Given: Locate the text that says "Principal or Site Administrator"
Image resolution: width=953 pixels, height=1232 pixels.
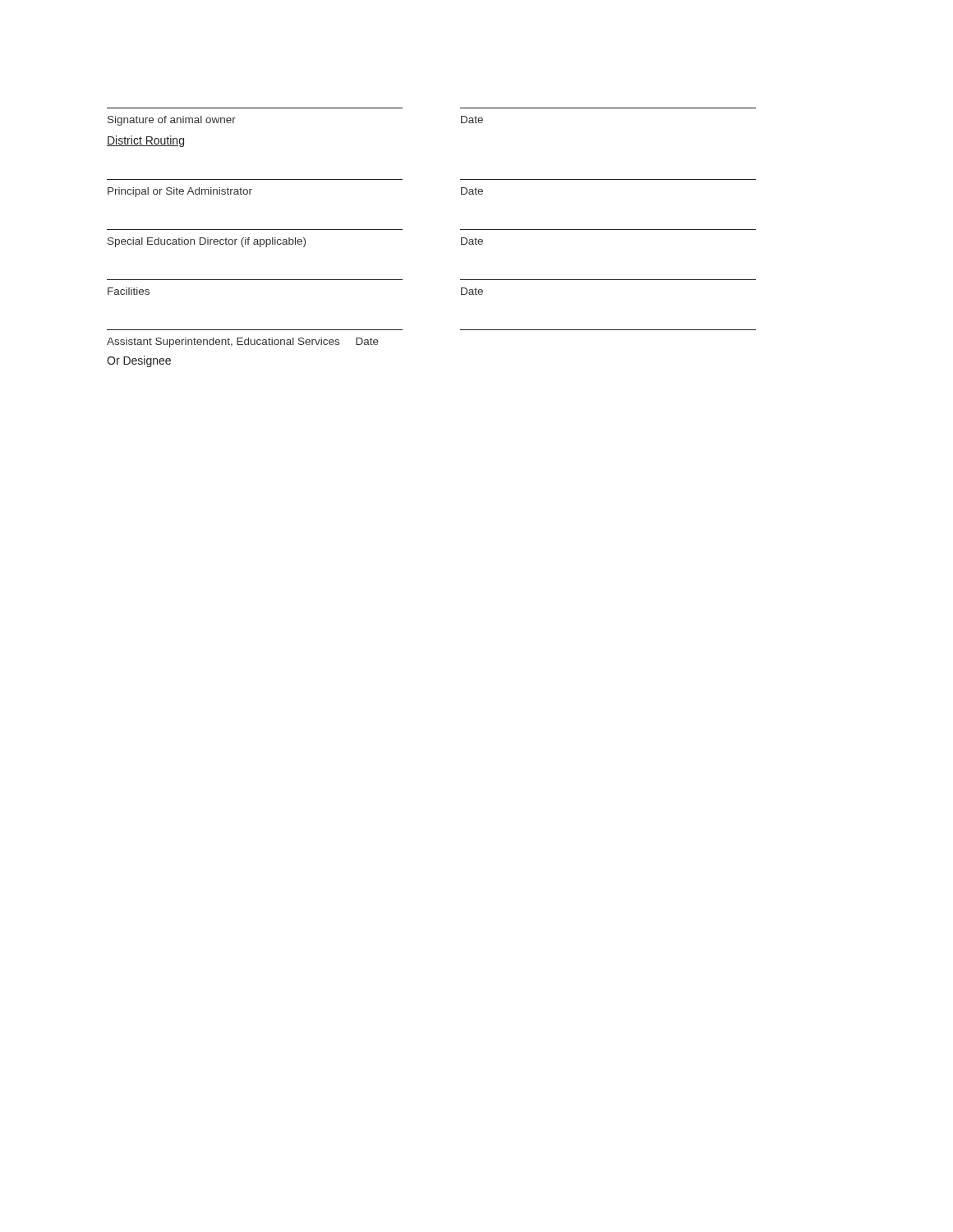Looking at the screenshot, I should (180, 191).
